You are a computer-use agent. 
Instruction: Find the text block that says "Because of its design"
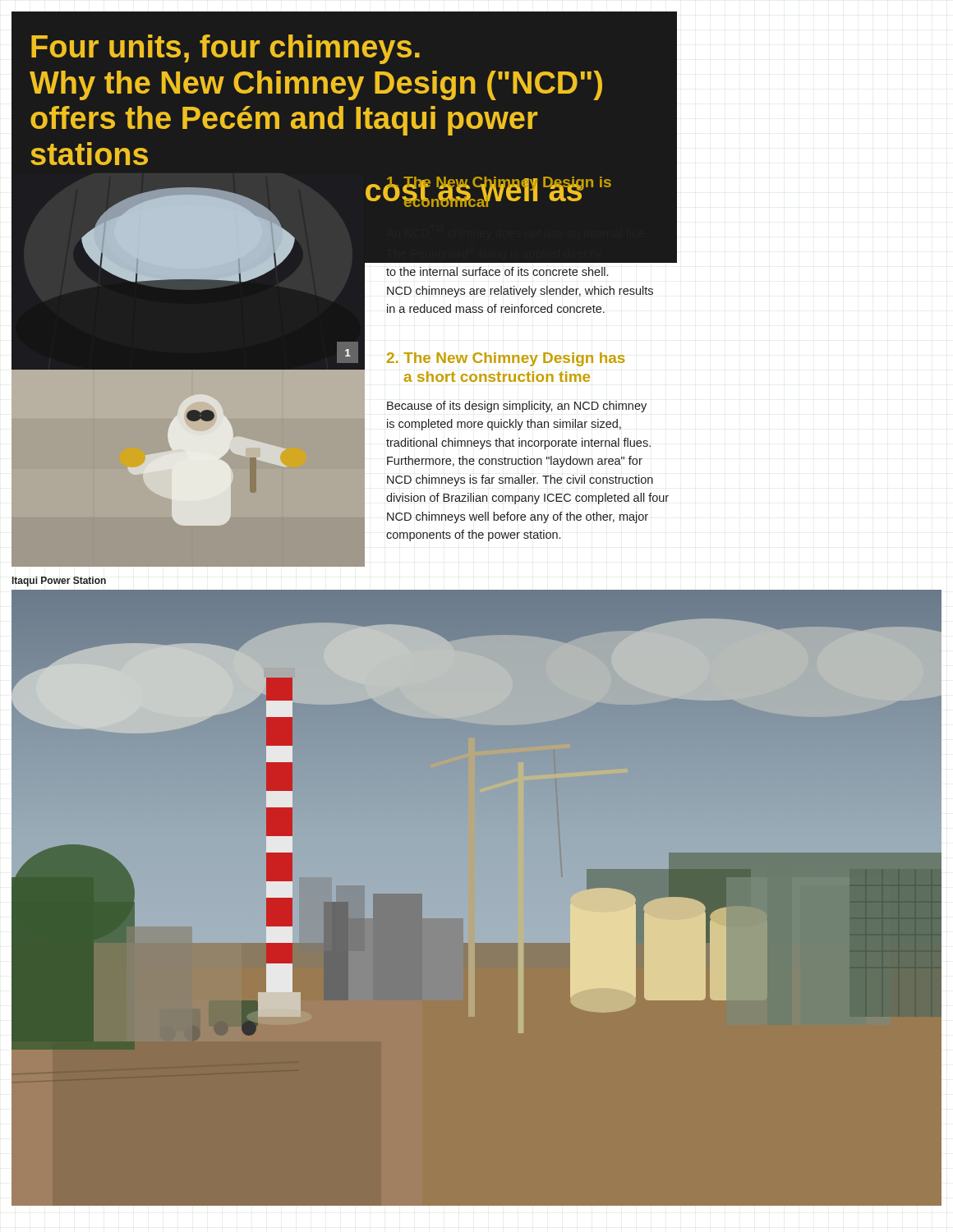coord(660,471)
